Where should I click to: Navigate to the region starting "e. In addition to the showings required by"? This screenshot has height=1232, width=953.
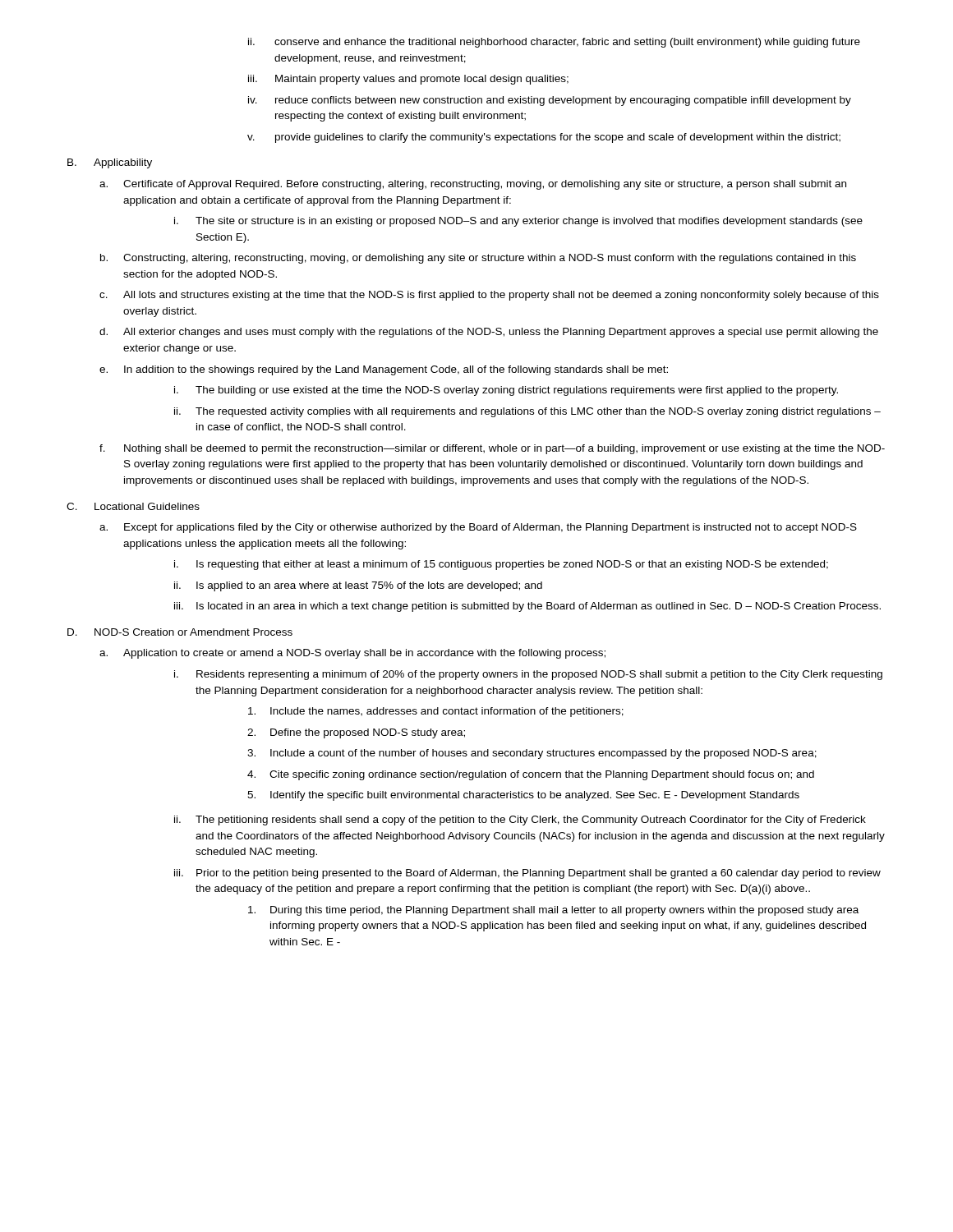click(x=384, y=369)
